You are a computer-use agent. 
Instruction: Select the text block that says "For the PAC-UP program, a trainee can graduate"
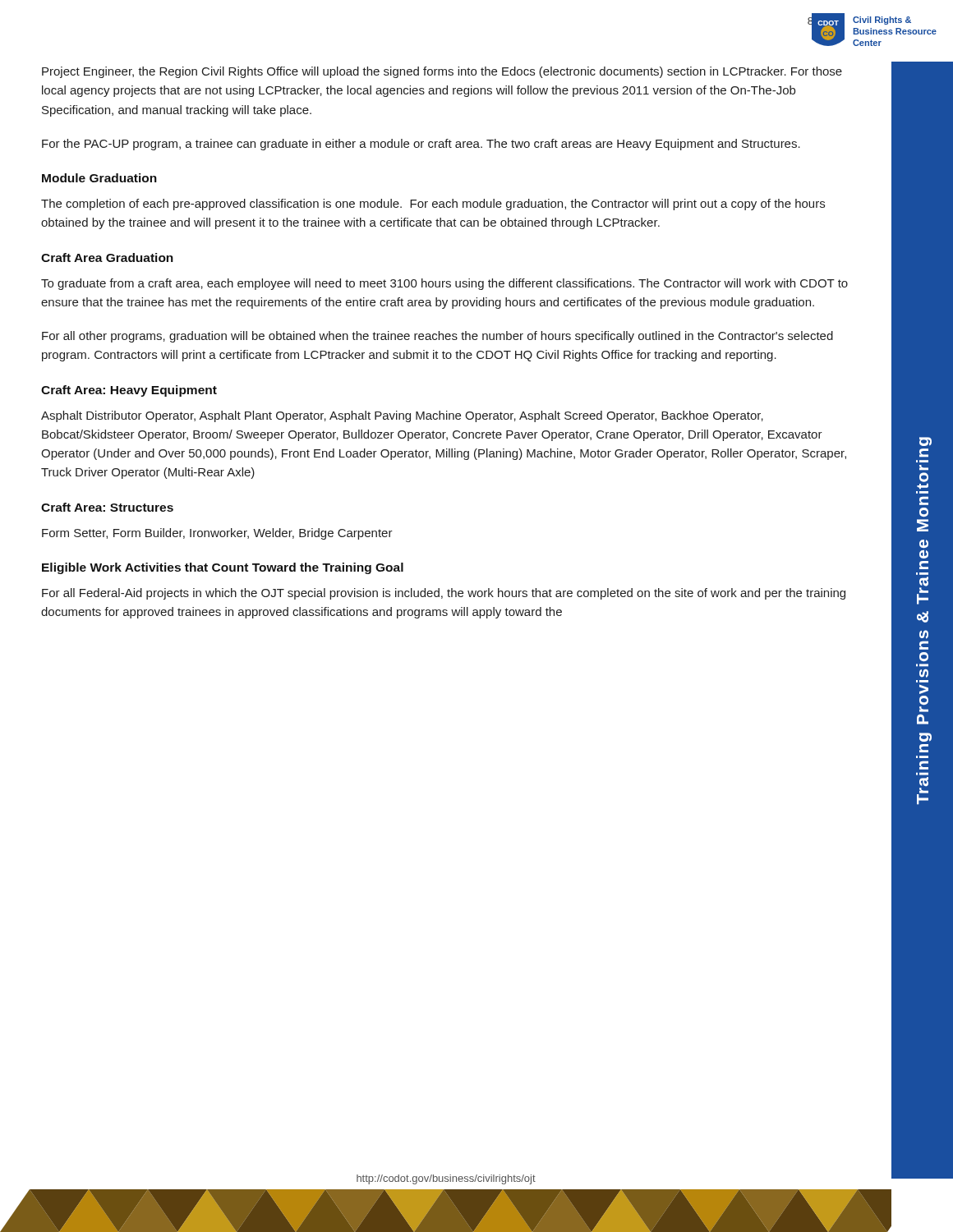coord(421,143)
